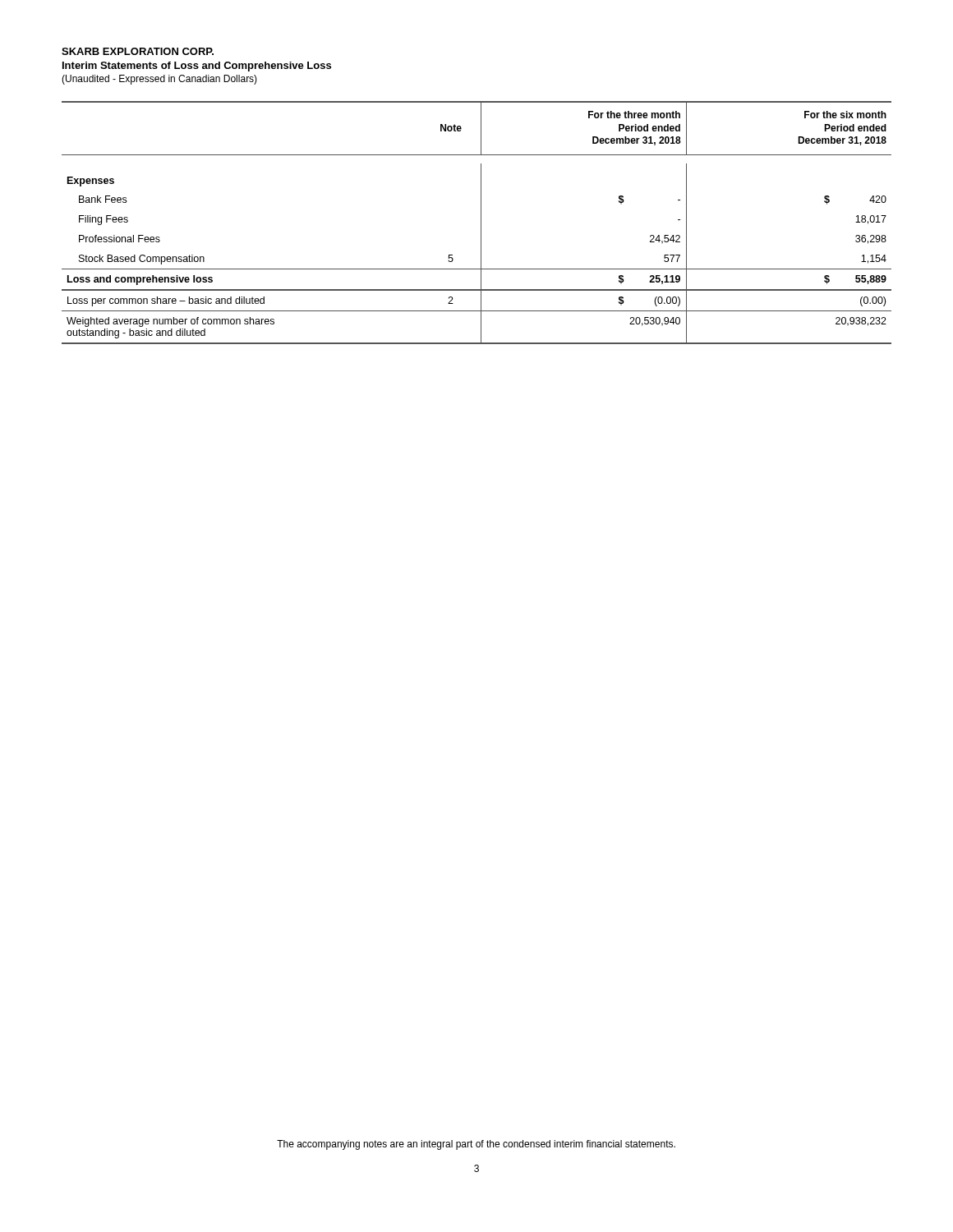The image size is (953, 1232).
Task: Find the title with the text "SKARB EXPLORATION CORP."
Action: 138,51
